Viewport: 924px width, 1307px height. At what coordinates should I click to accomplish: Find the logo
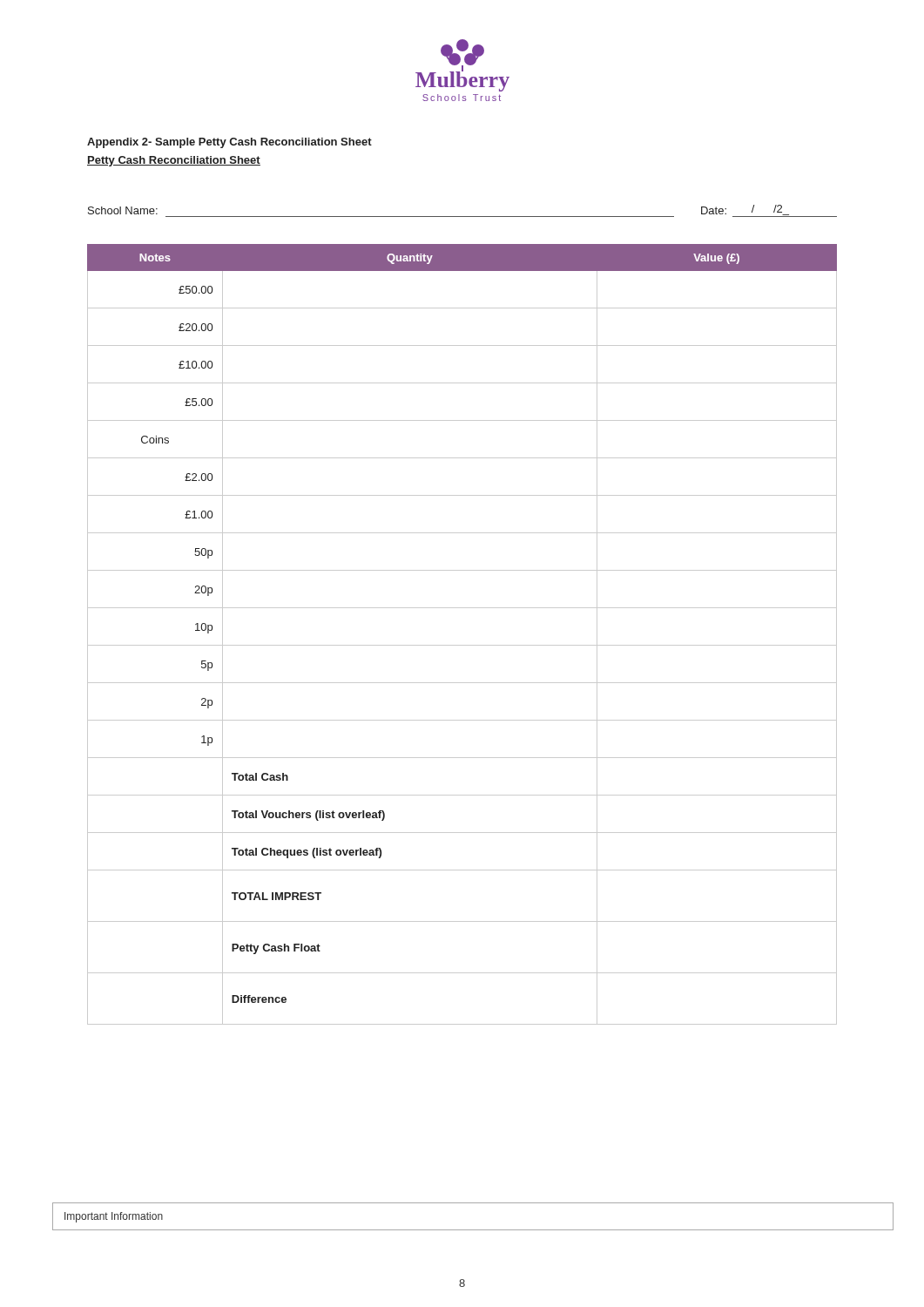pyautogui.click(x=462, y=75)
